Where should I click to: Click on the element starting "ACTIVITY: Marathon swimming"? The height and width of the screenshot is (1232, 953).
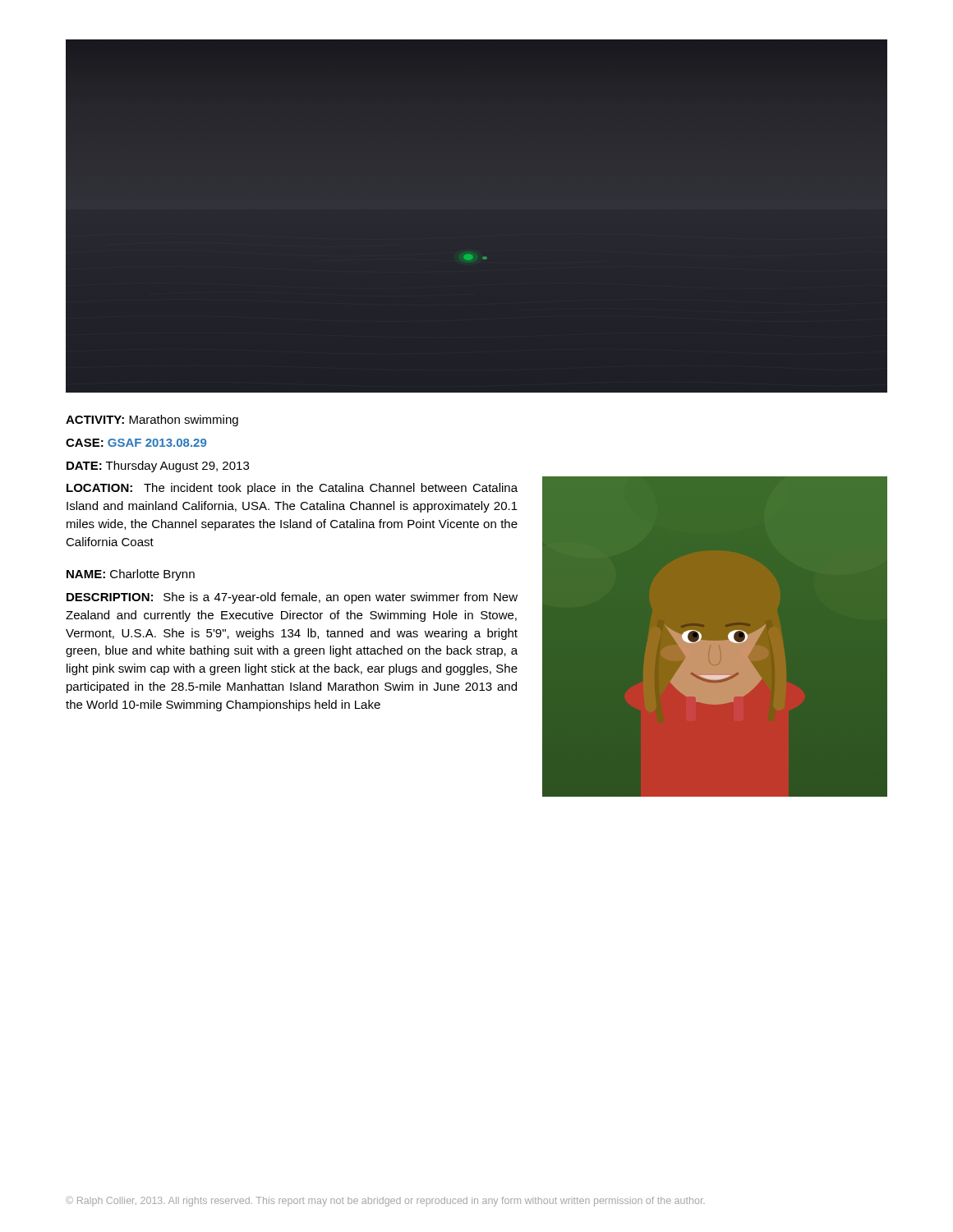[x=152, y=421]
